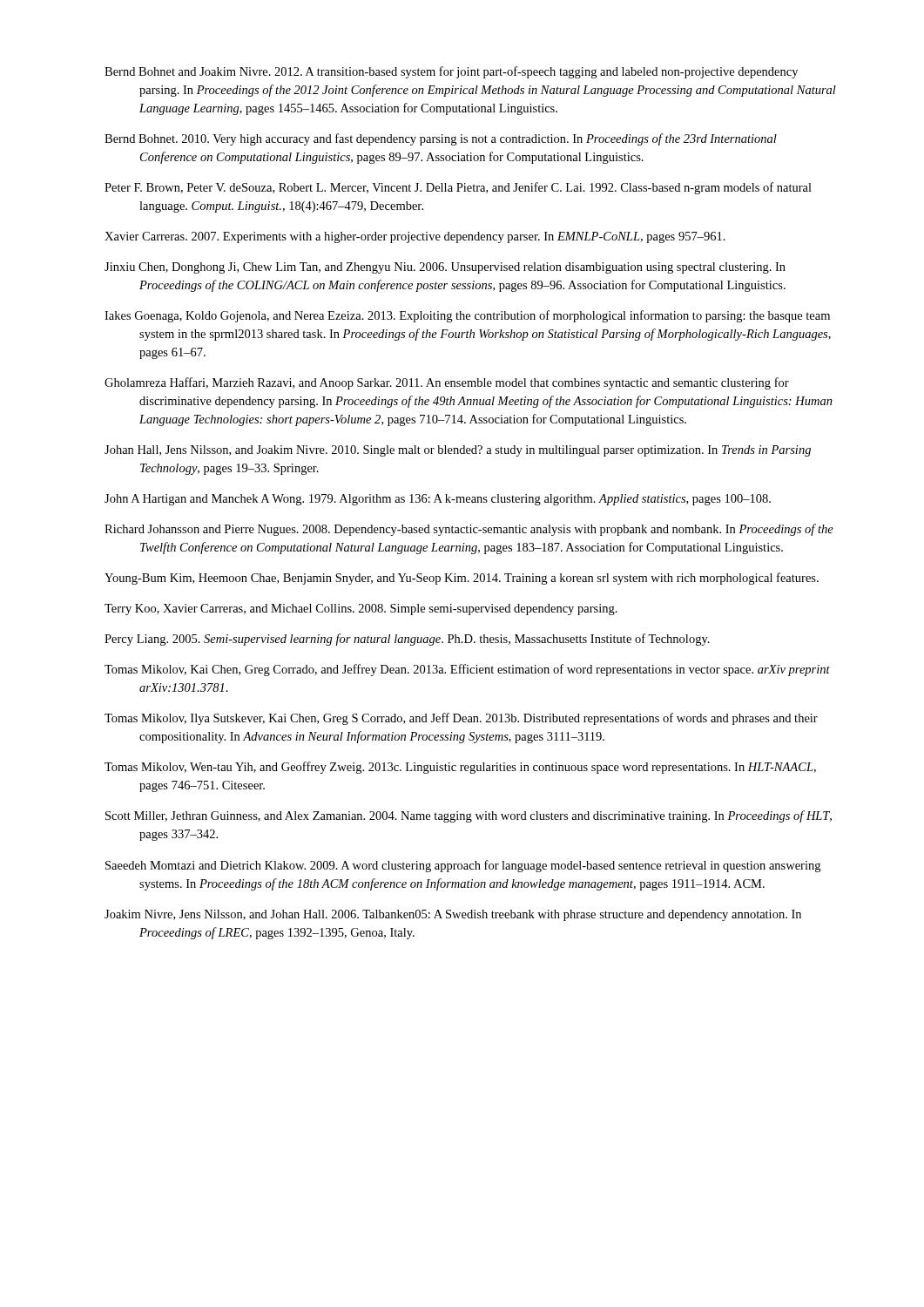Click the passage that begins "Saeedeh Momtazi and Dietrich Klakow. 2009. A"

point(463,874)
